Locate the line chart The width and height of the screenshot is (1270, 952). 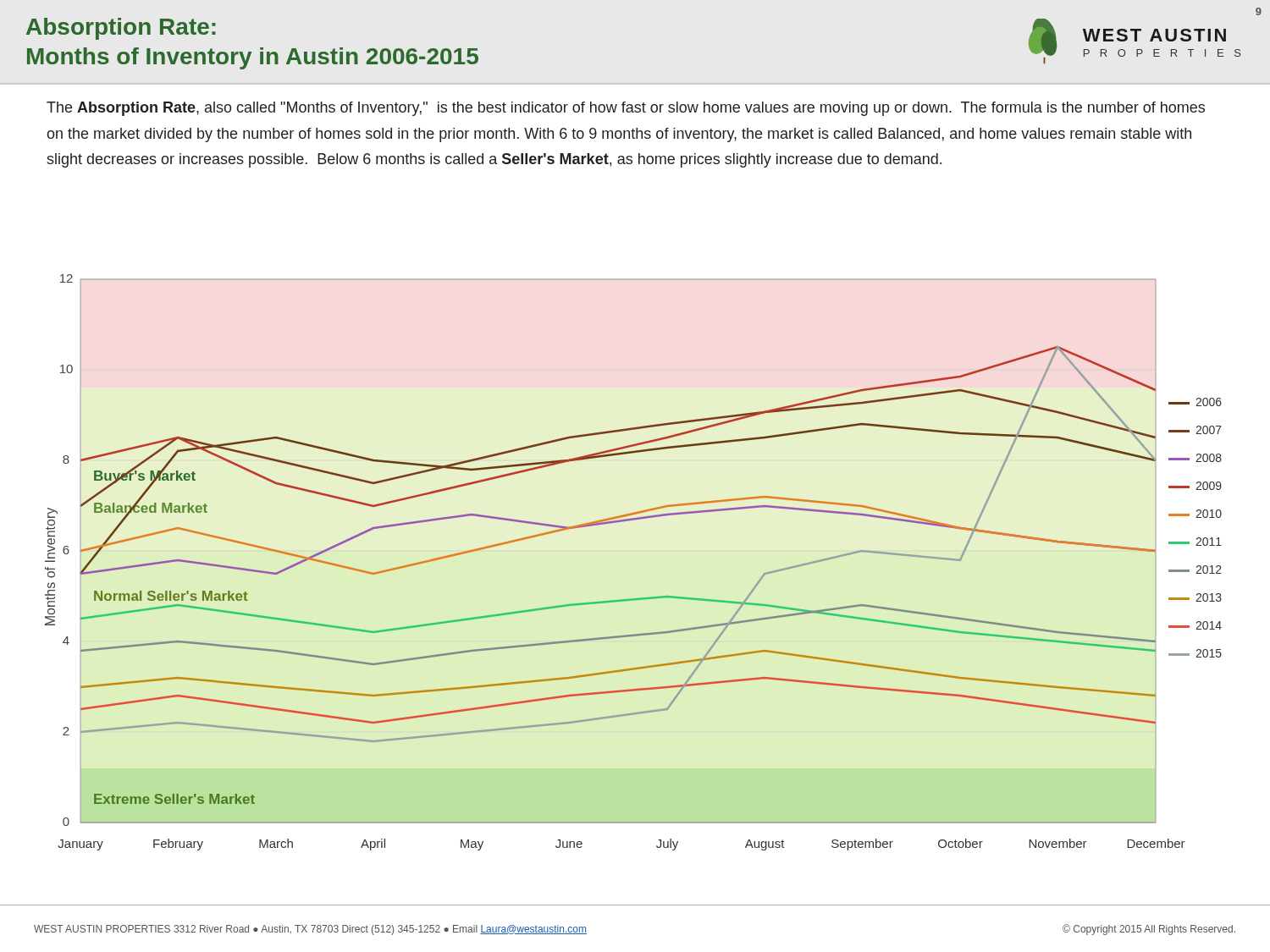click(635, 565)
